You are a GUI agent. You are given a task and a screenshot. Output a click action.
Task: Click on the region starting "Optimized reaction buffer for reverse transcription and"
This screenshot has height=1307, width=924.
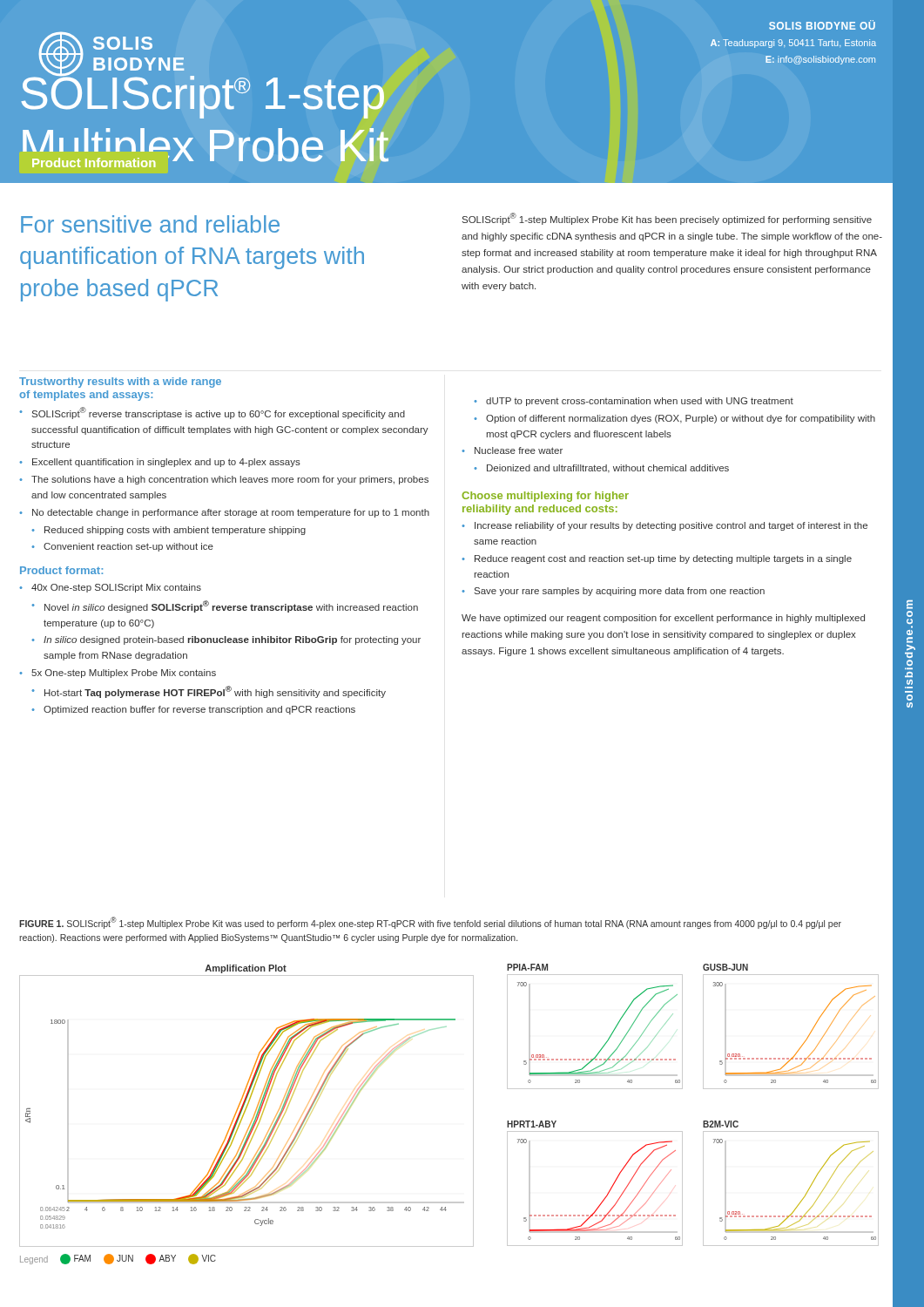pos(200,710)
